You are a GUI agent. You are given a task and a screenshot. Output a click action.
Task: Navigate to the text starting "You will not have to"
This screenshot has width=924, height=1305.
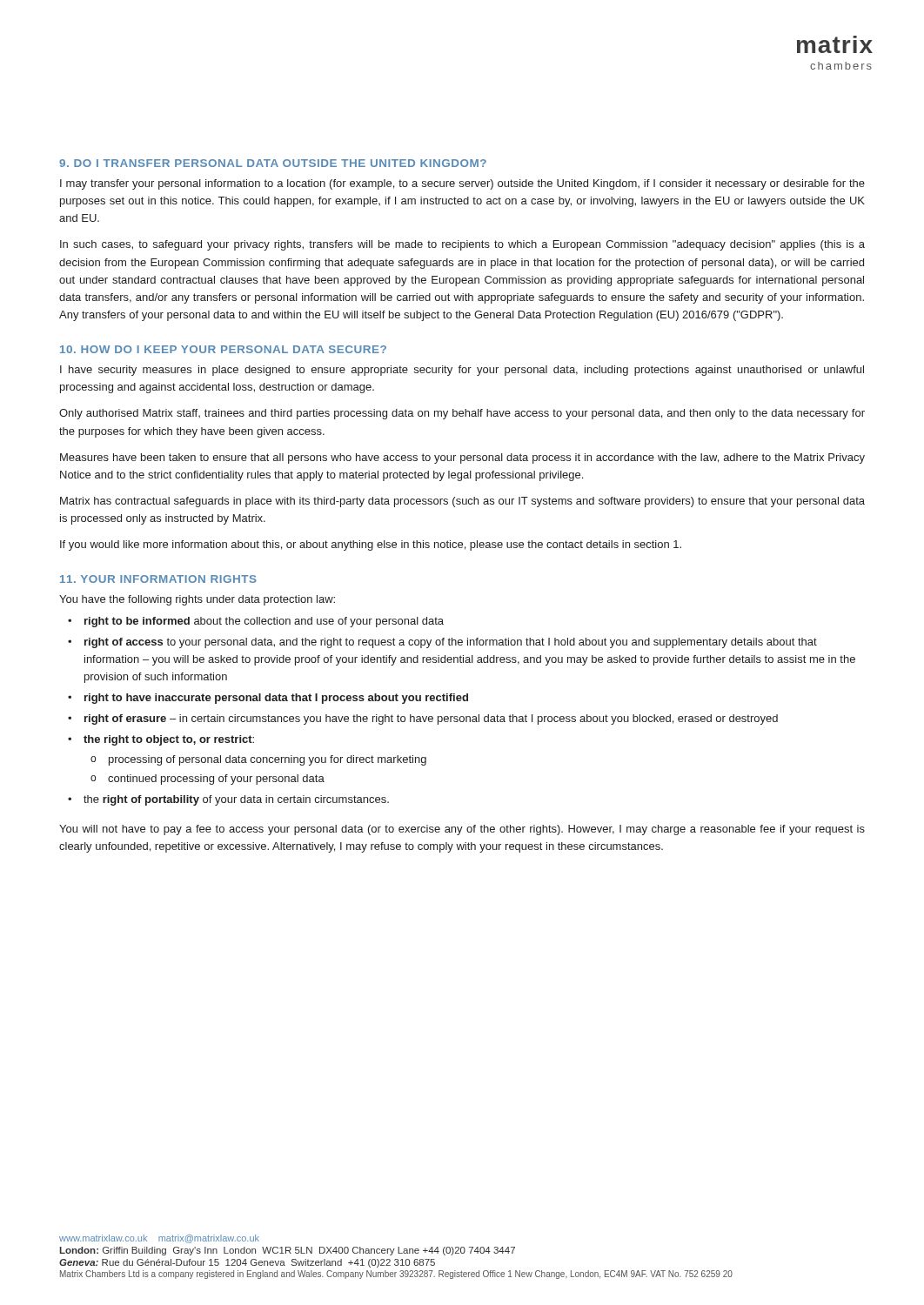tap(462, 837)
